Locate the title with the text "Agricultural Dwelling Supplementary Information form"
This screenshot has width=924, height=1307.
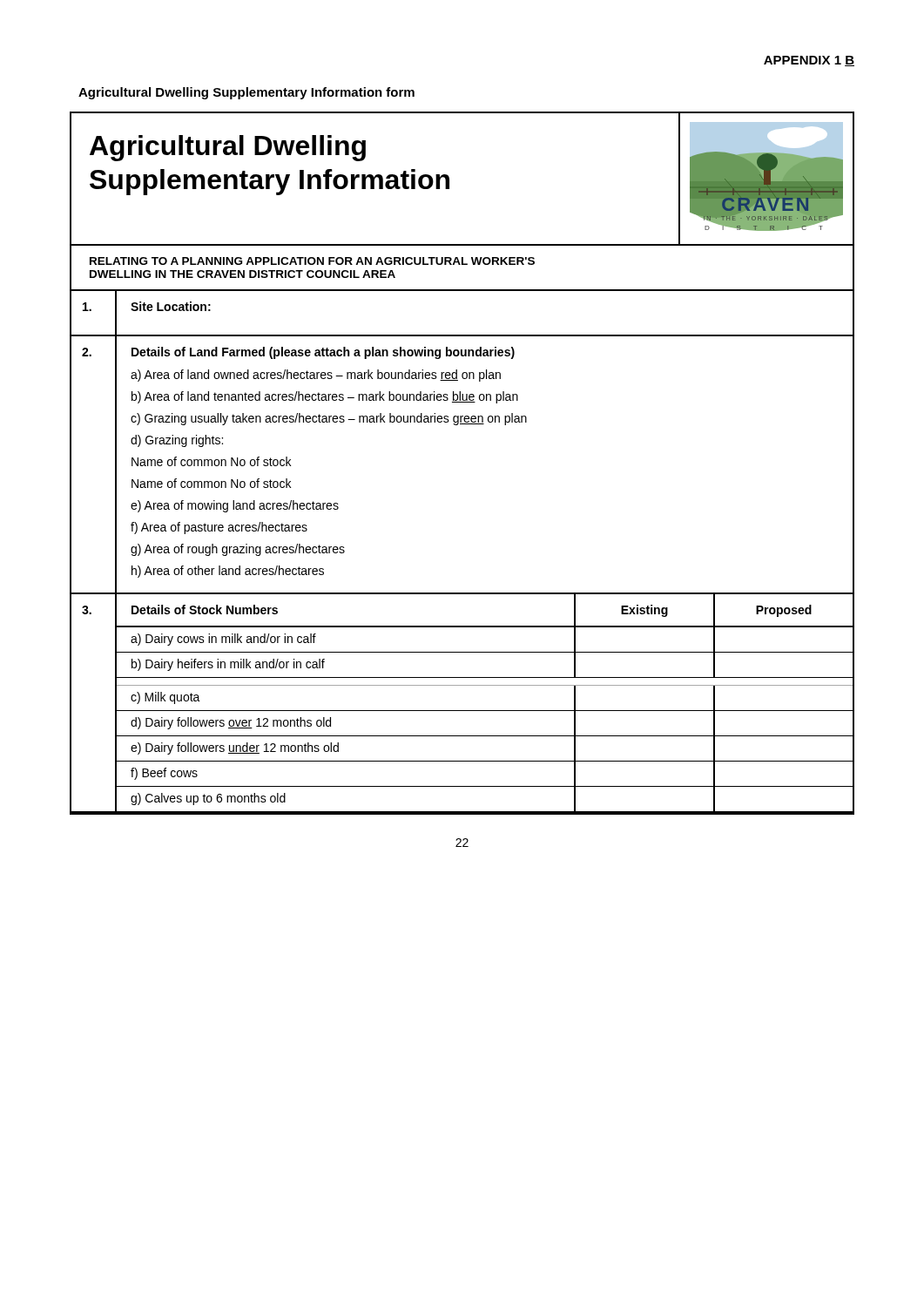[x=247, y=92]
